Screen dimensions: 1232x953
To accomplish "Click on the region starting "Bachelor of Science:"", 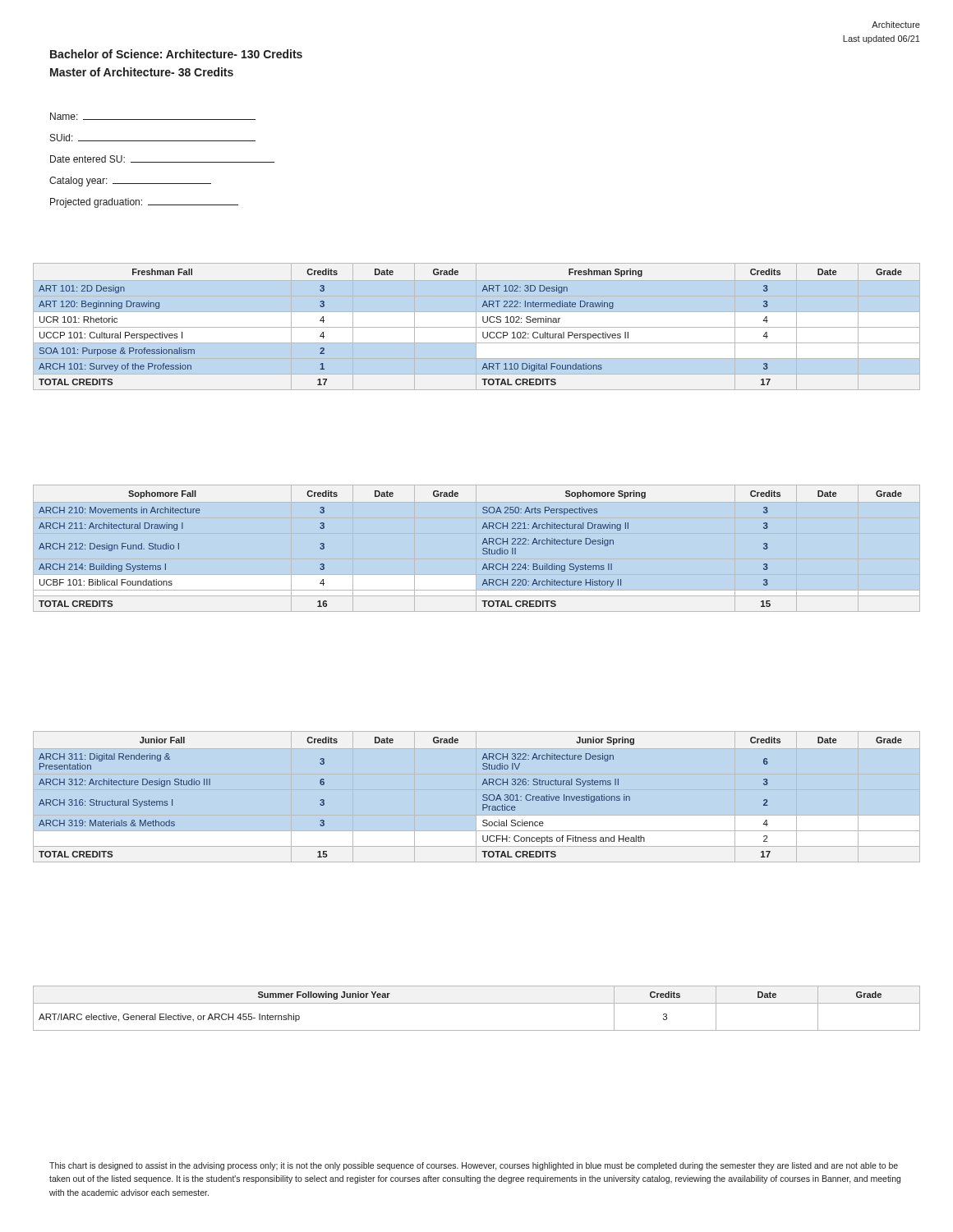I will coord(176,63).
